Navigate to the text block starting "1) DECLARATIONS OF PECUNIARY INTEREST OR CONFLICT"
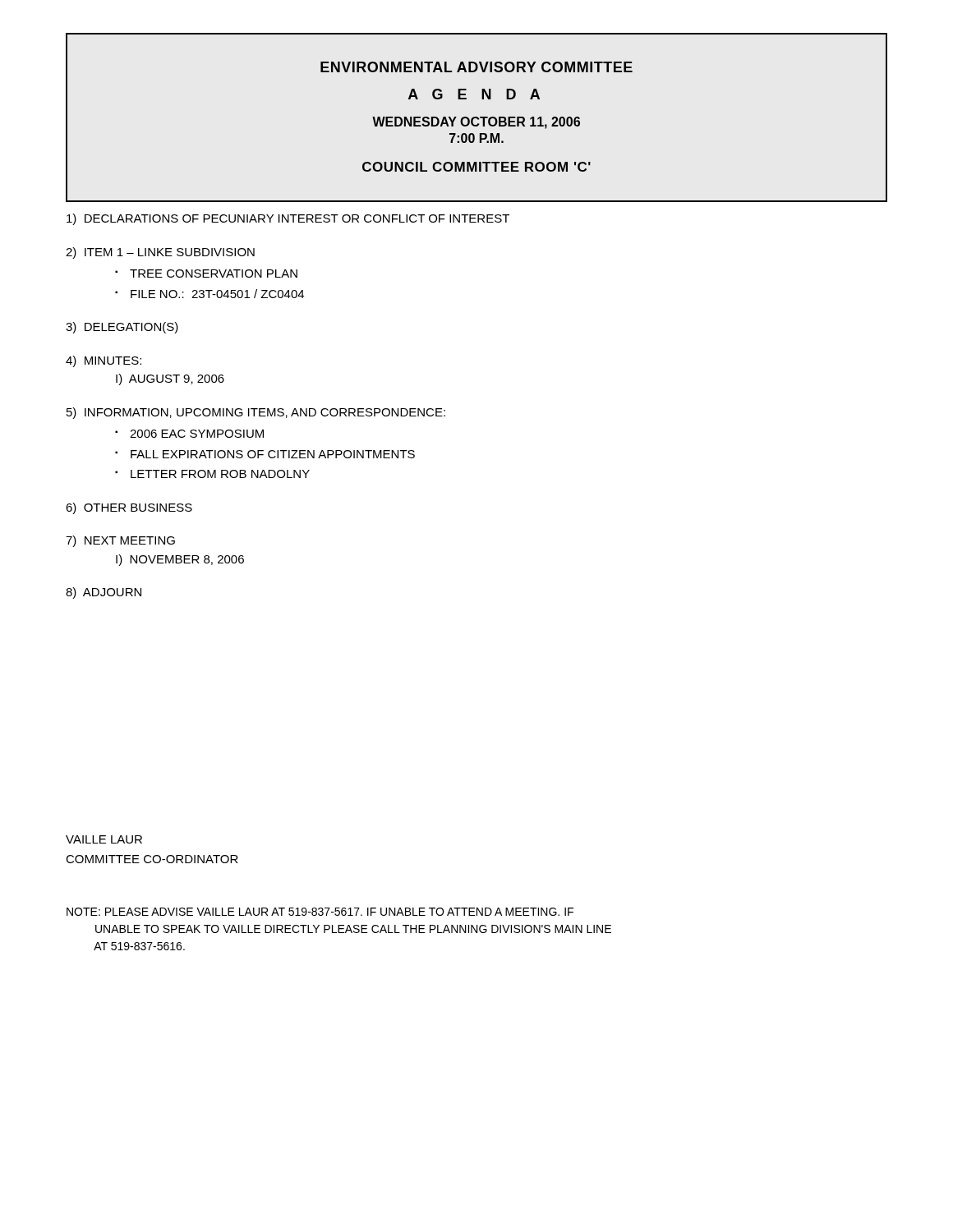The width and height of the screenshot is (953, 1232). (x=288, y=218)
